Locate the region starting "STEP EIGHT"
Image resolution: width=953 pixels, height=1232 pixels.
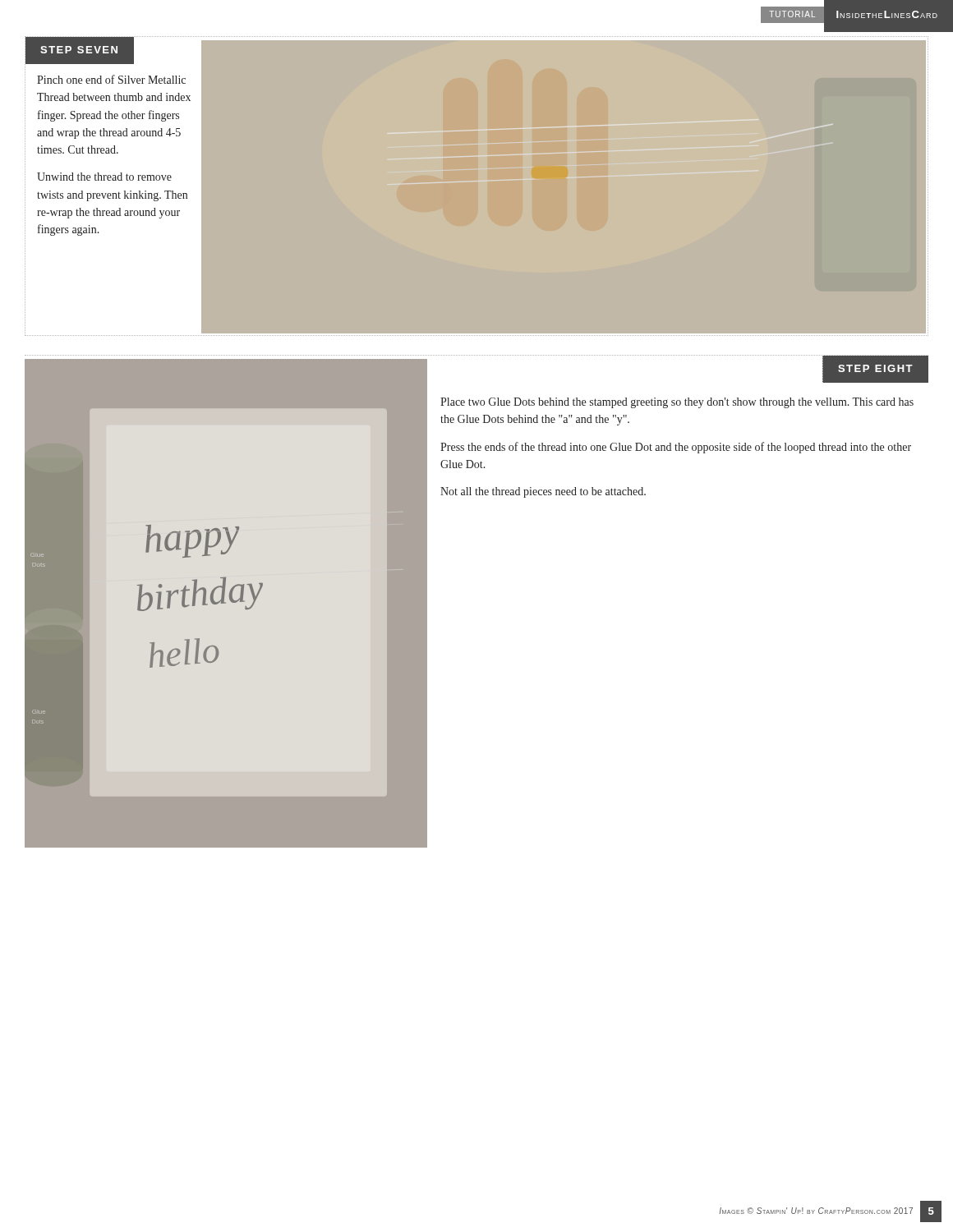point(876,368)
